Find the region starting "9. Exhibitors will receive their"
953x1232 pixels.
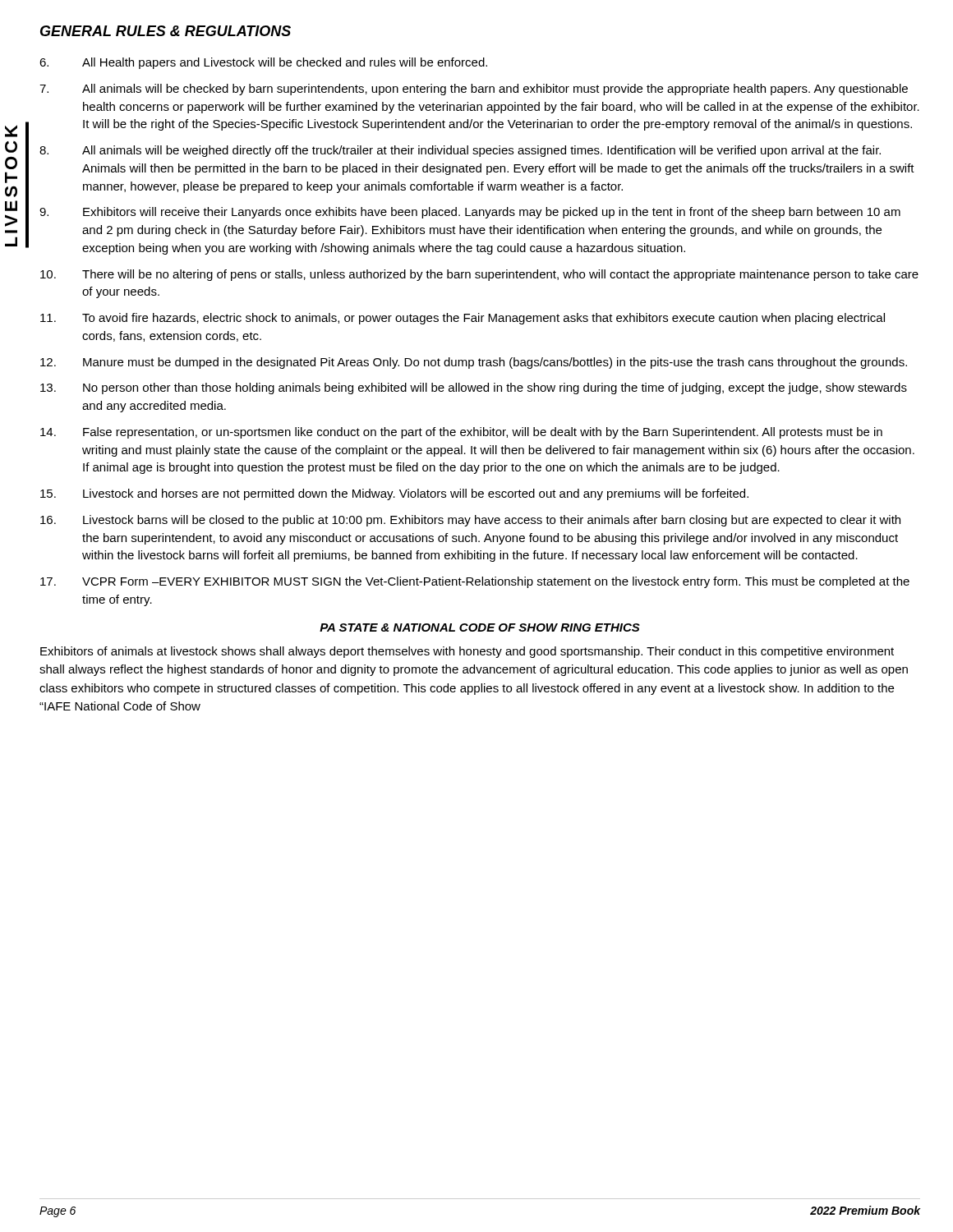tap(480, 230)
